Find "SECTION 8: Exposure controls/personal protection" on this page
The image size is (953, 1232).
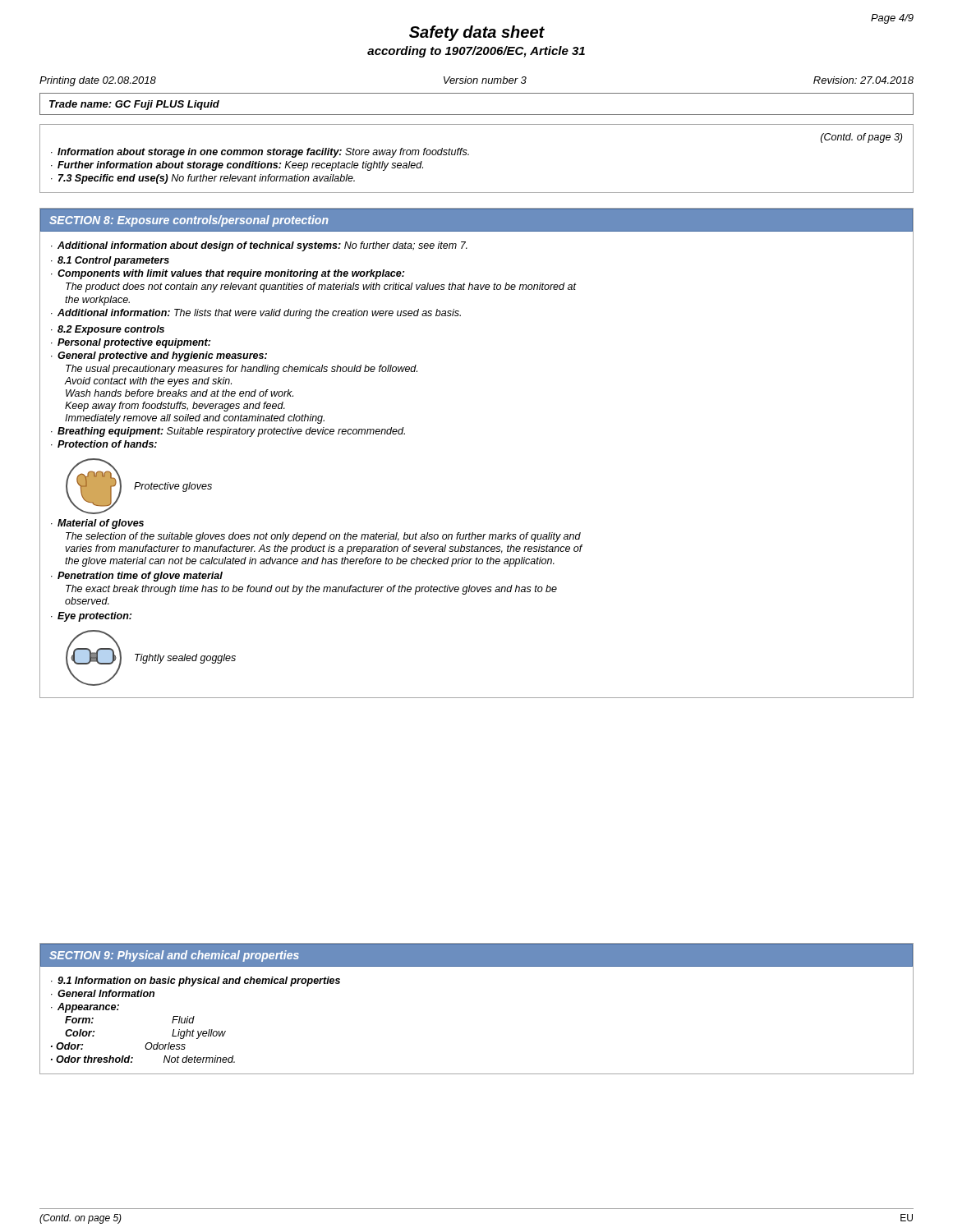pos(189,220)
